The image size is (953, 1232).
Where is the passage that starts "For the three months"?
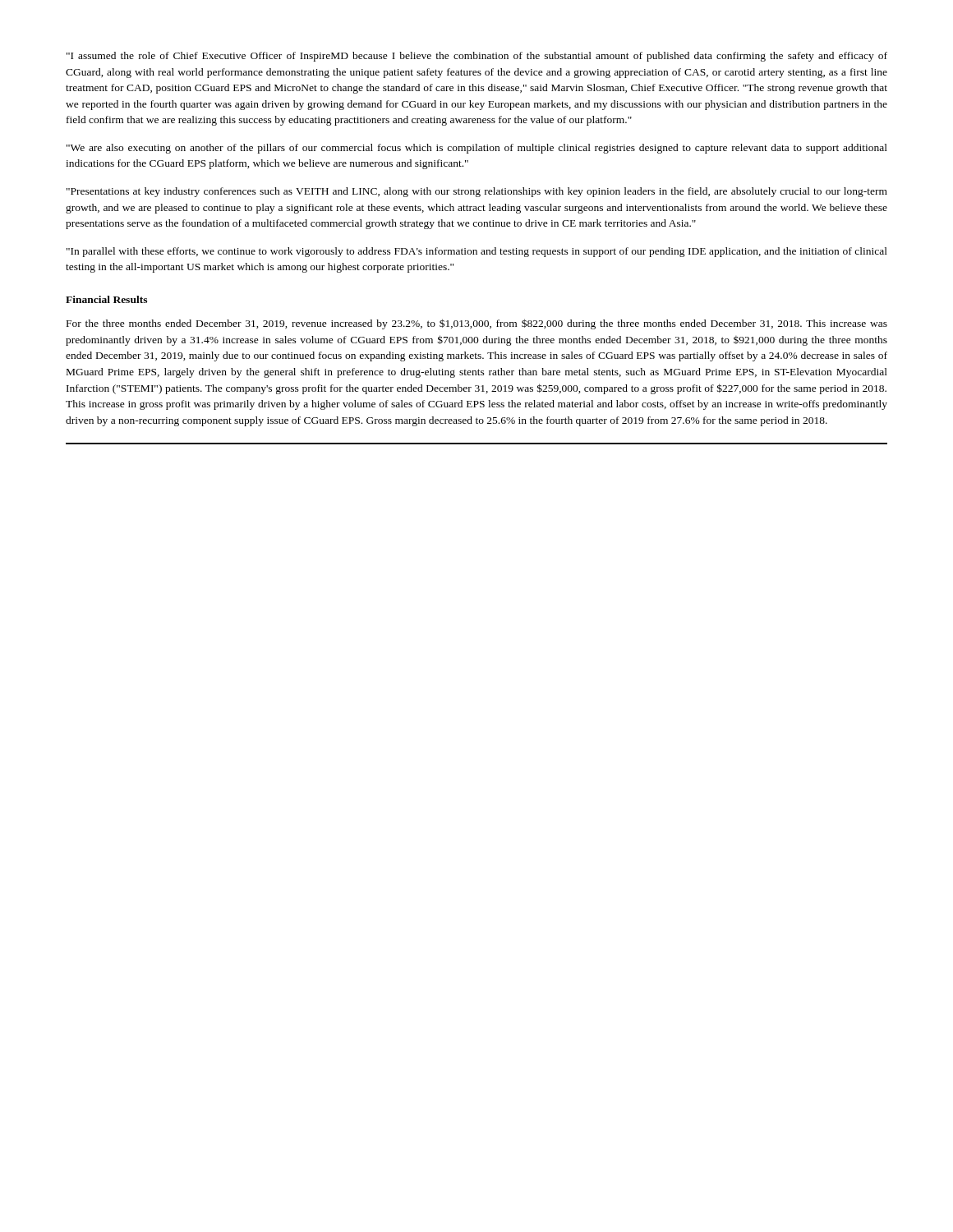tap(476, 372)
